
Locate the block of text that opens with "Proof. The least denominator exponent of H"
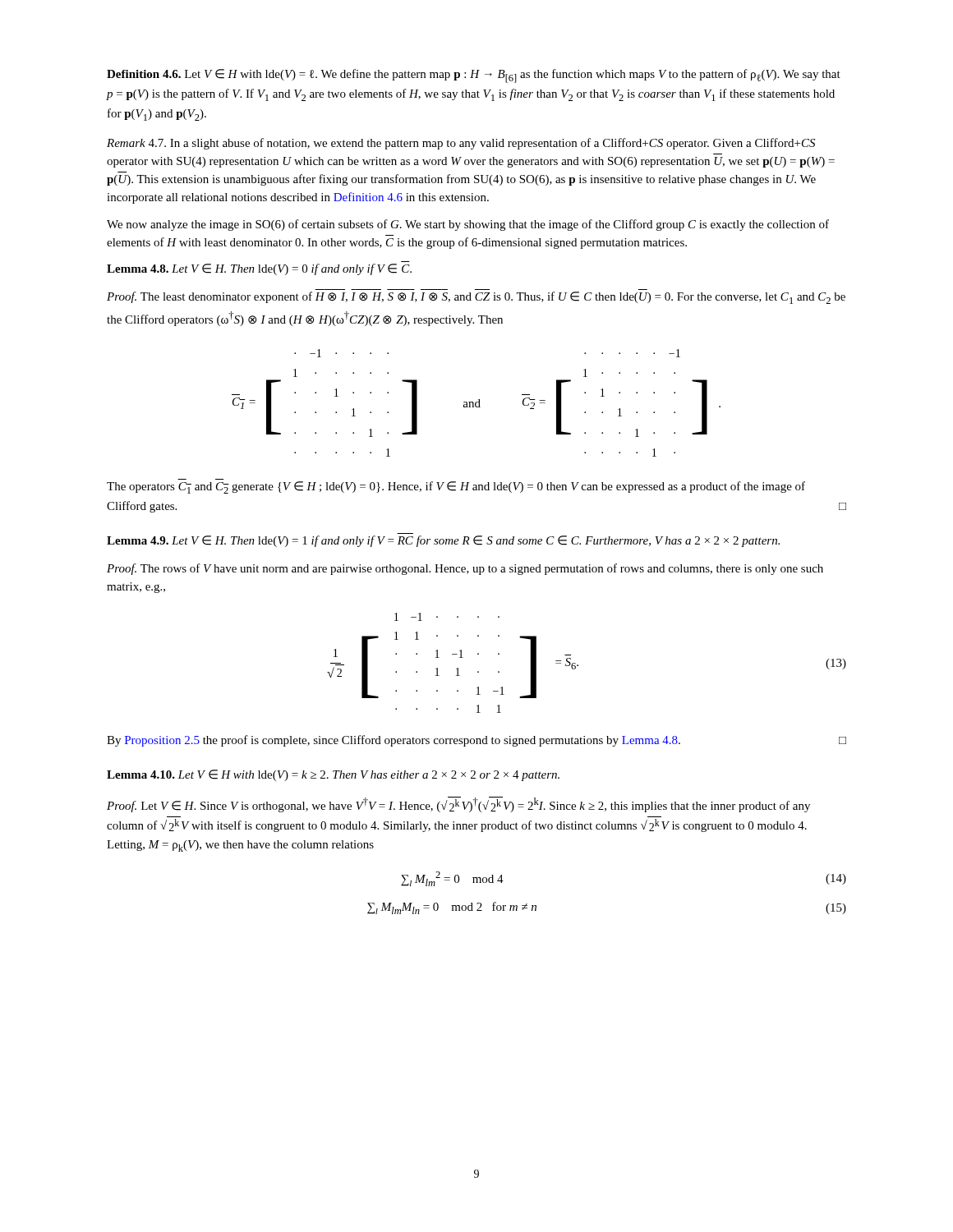tap(476, 308)
